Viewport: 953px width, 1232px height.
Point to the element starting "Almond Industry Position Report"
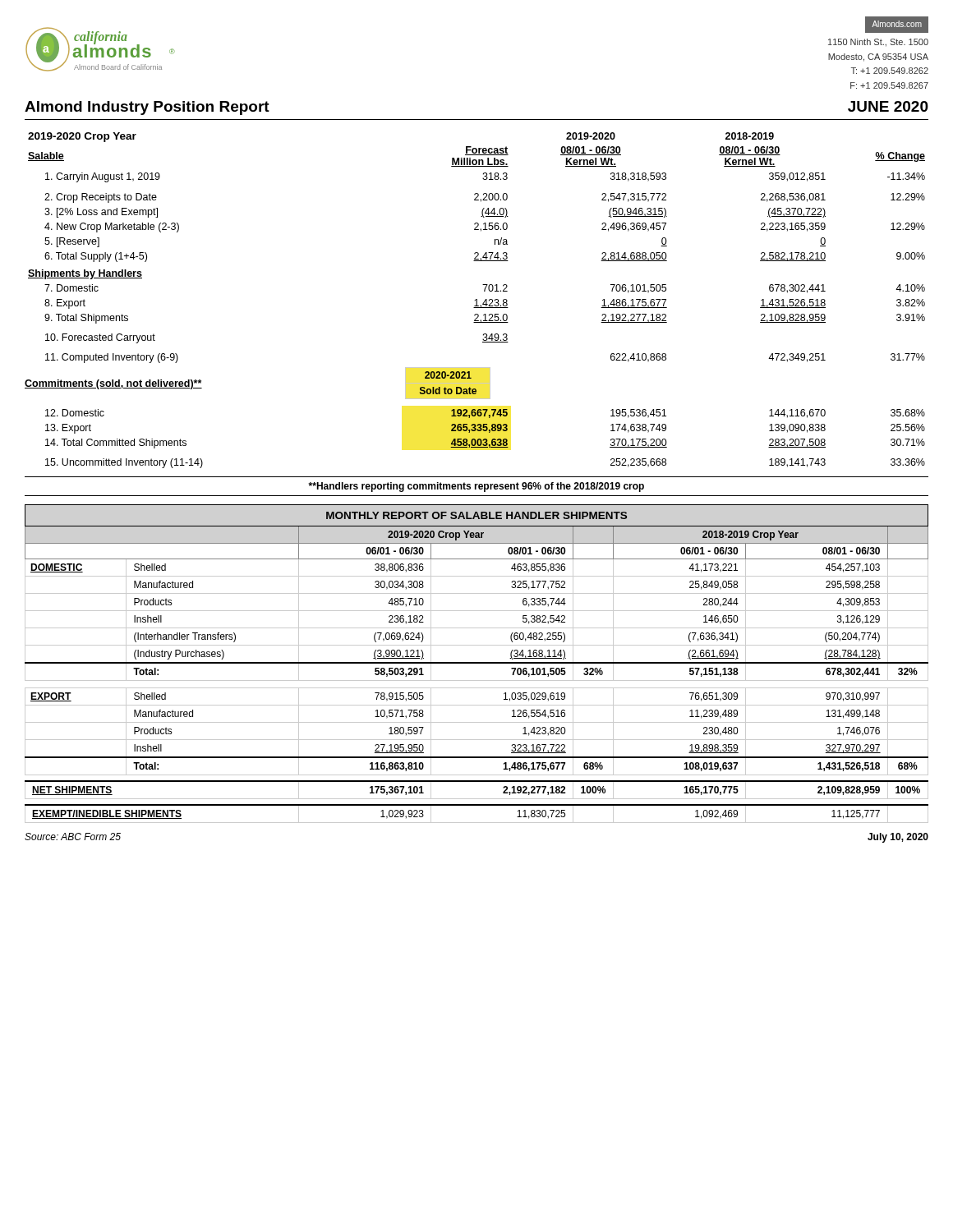pyautogui.click(x=147, y=107)
